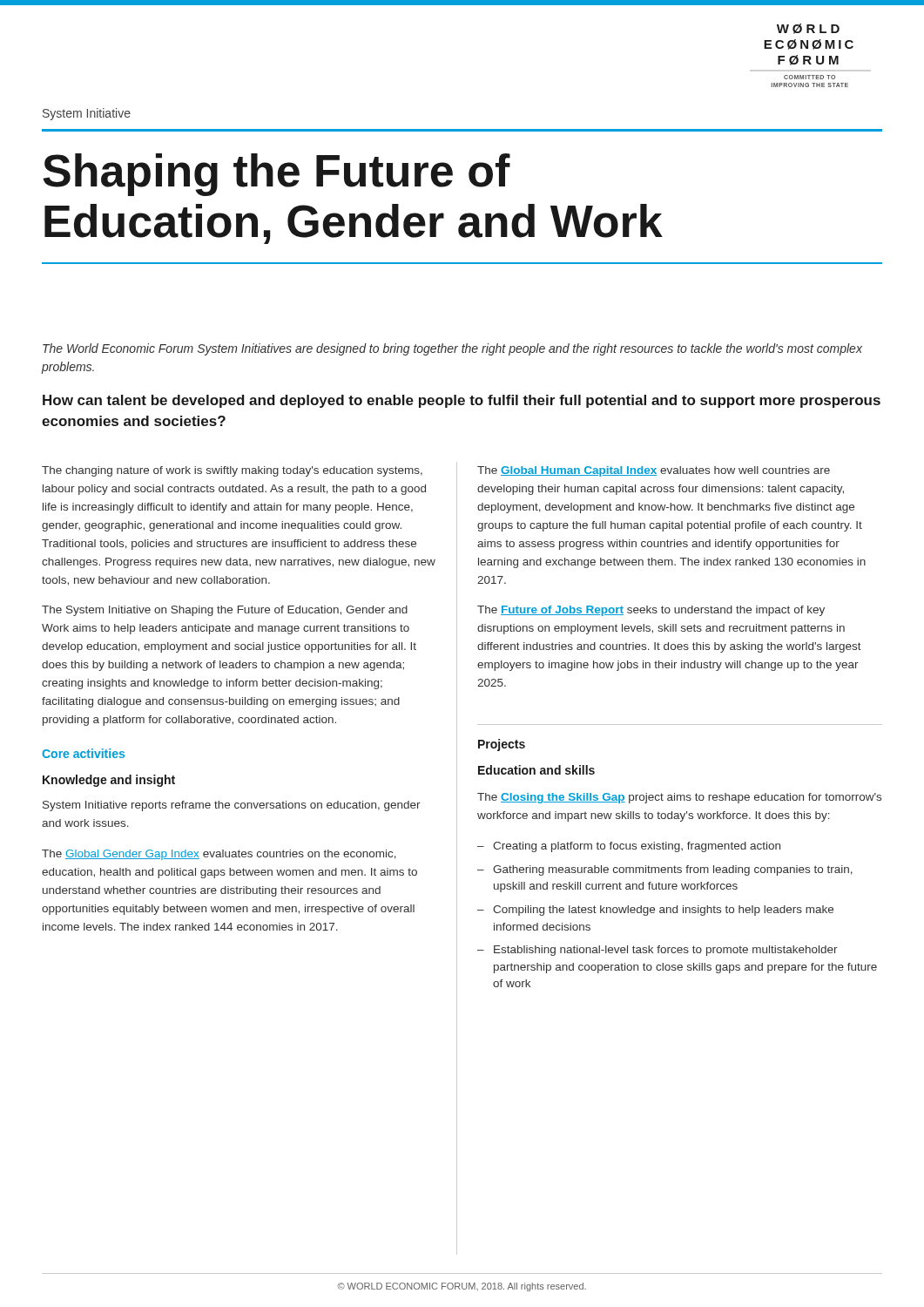Screen dimensions: 1307x924
Task: Where does it say "Core activities"?
Action: coord(83,754)
